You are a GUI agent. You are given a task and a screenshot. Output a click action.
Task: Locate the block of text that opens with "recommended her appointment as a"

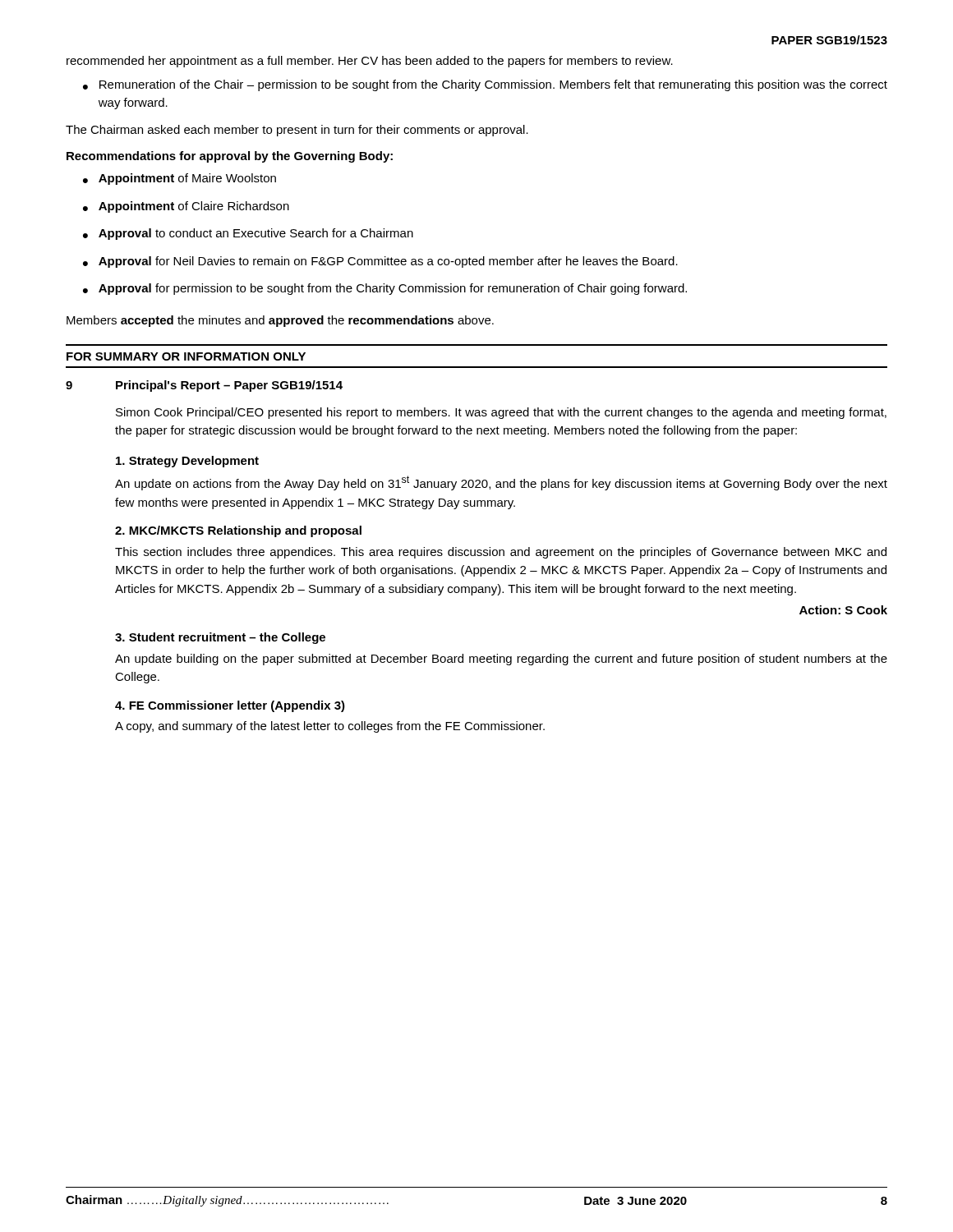coord(370,60)
